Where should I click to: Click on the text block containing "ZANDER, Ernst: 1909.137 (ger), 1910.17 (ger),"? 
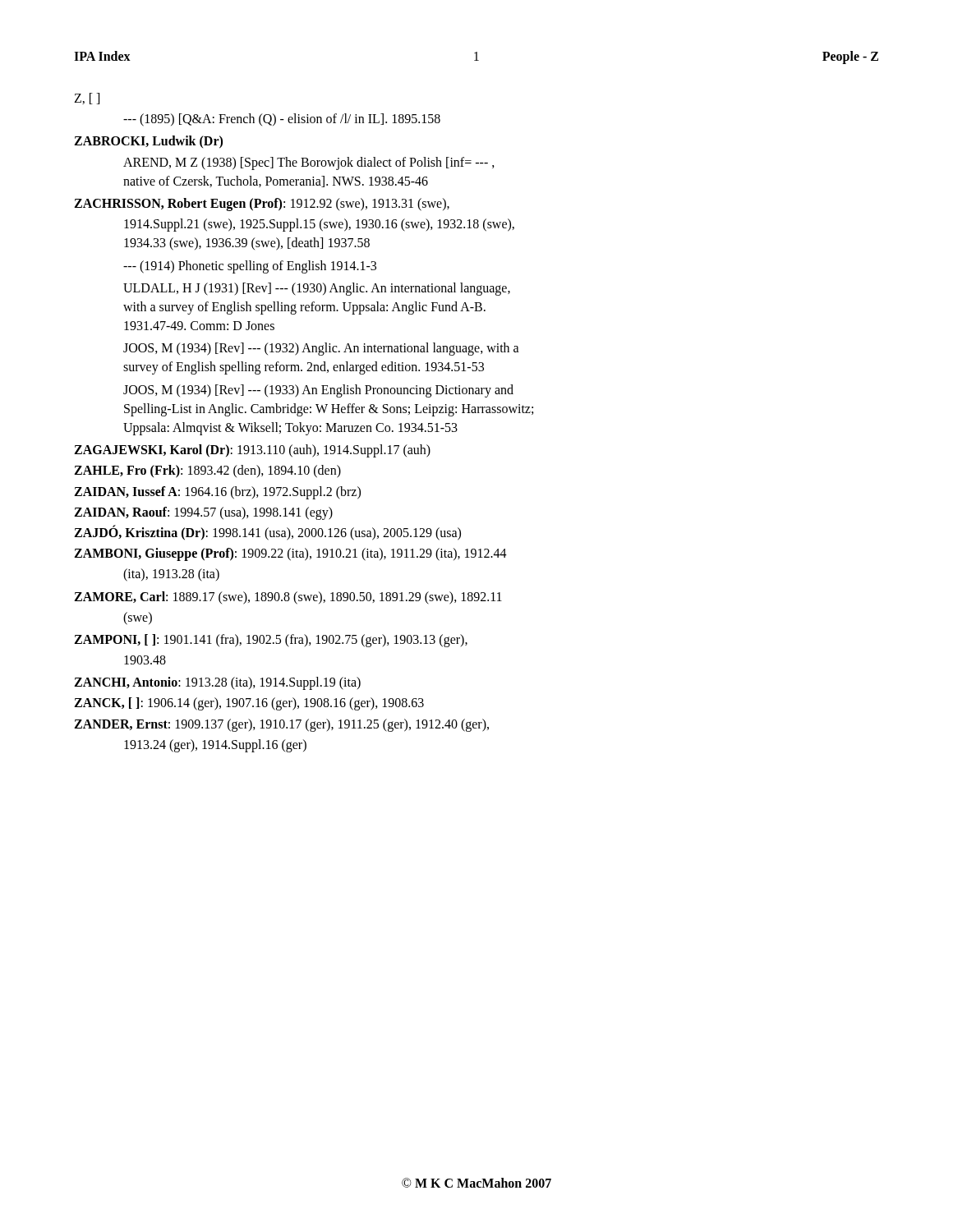[282, 724]
